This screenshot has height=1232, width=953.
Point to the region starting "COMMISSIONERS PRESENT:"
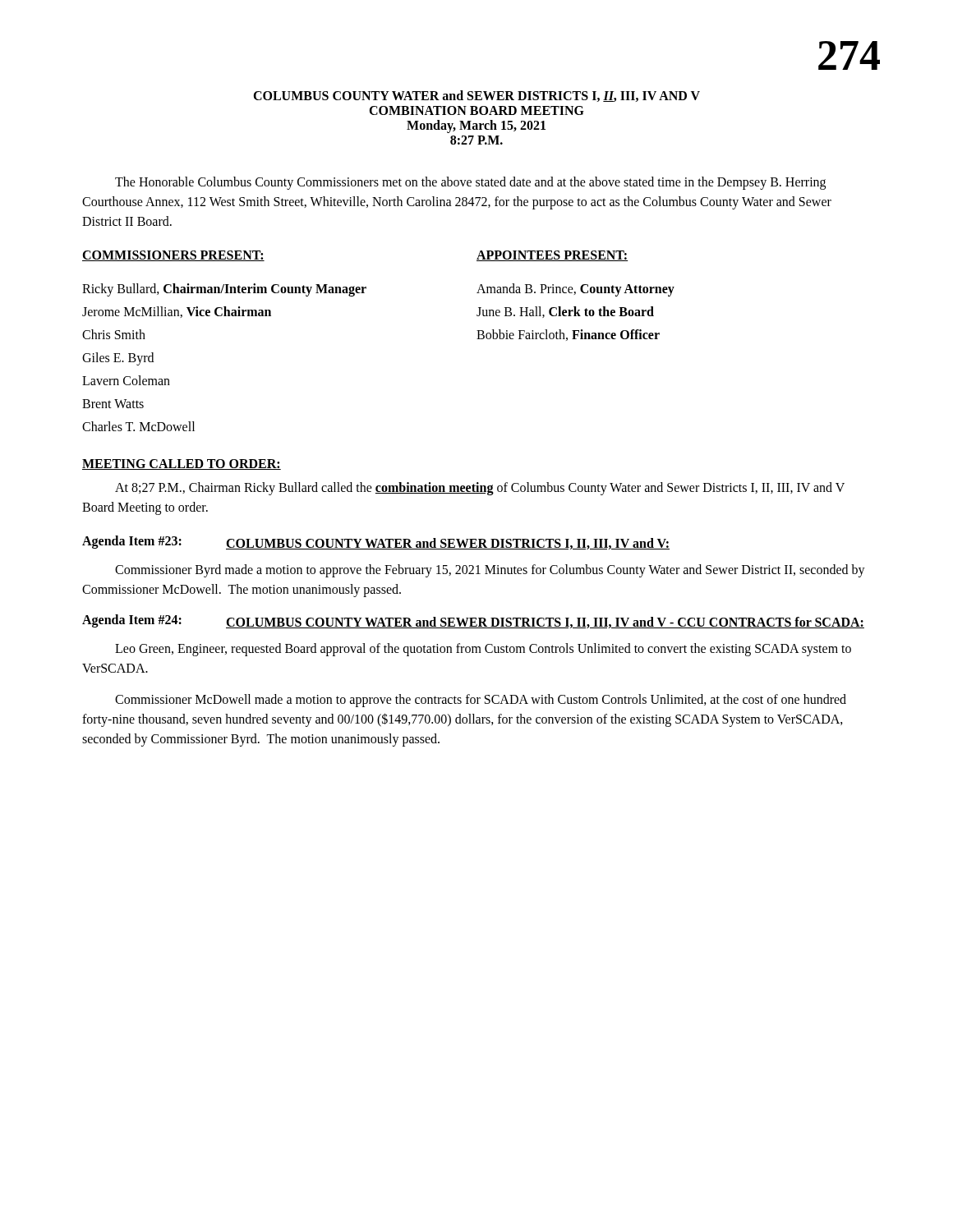[x=173, y=255]
